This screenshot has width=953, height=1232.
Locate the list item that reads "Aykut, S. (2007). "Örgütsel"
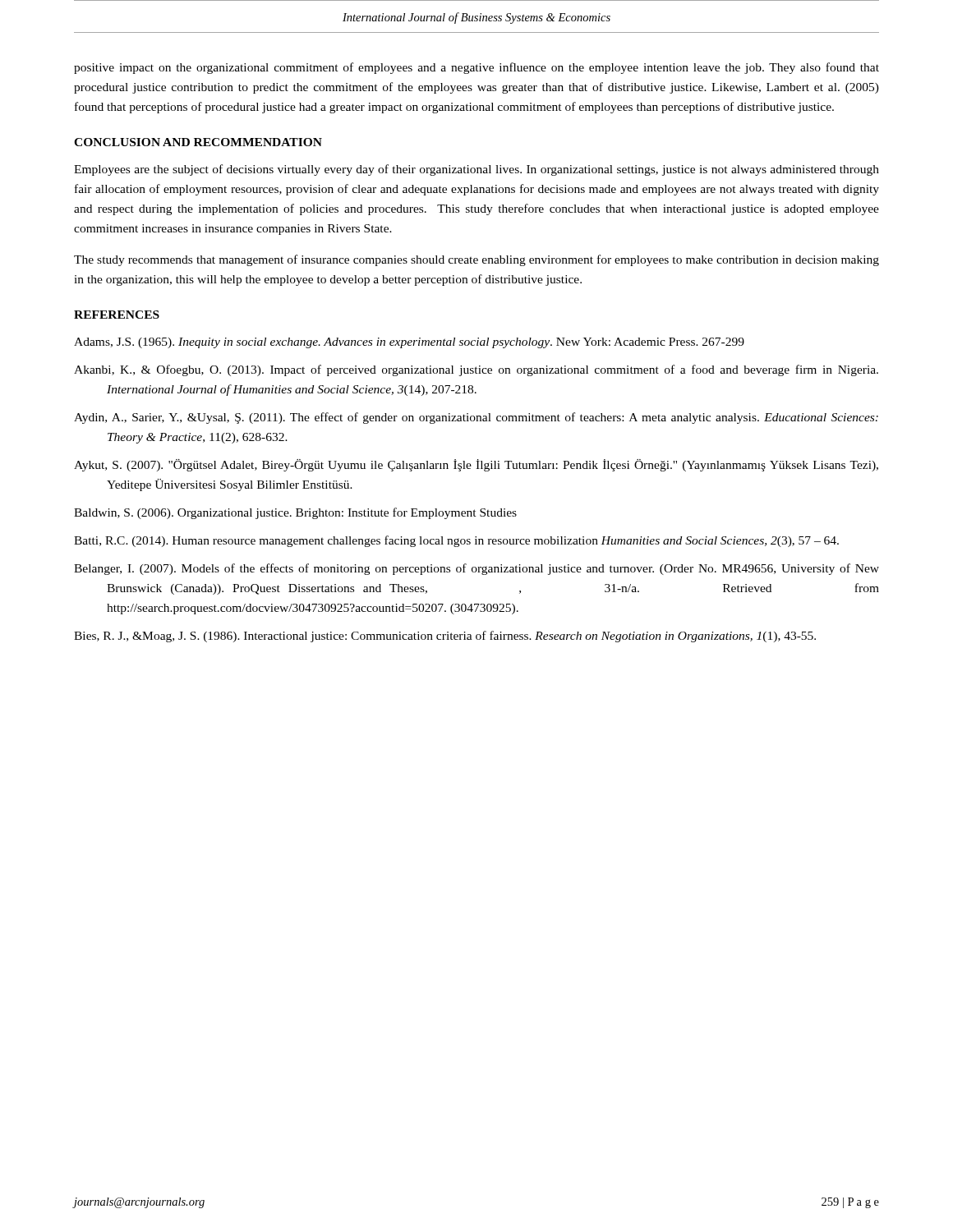tap(476, 475)
